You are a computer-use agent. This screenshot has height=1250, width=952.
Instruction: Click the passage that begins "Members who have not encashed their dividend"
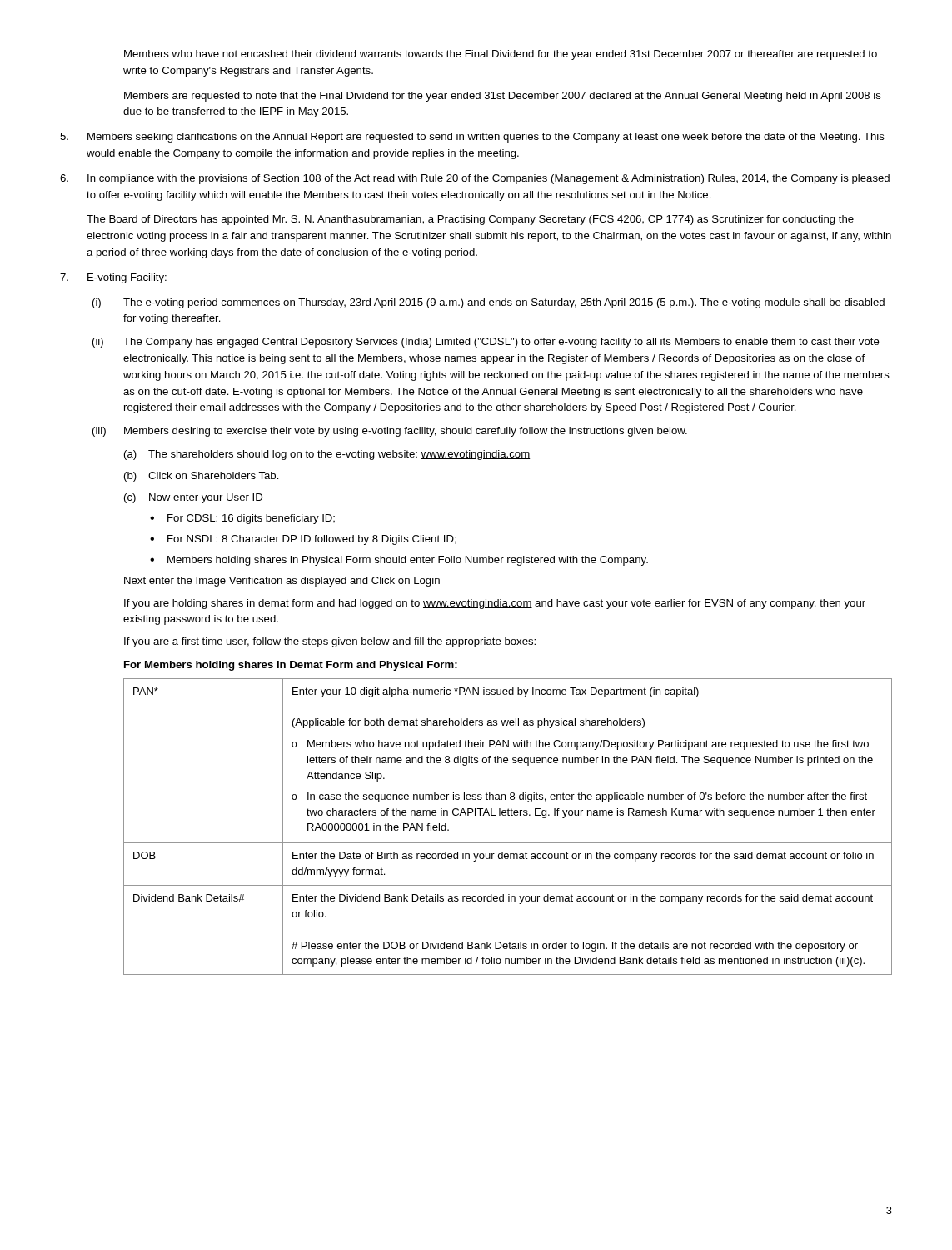(x=500, y=62)
